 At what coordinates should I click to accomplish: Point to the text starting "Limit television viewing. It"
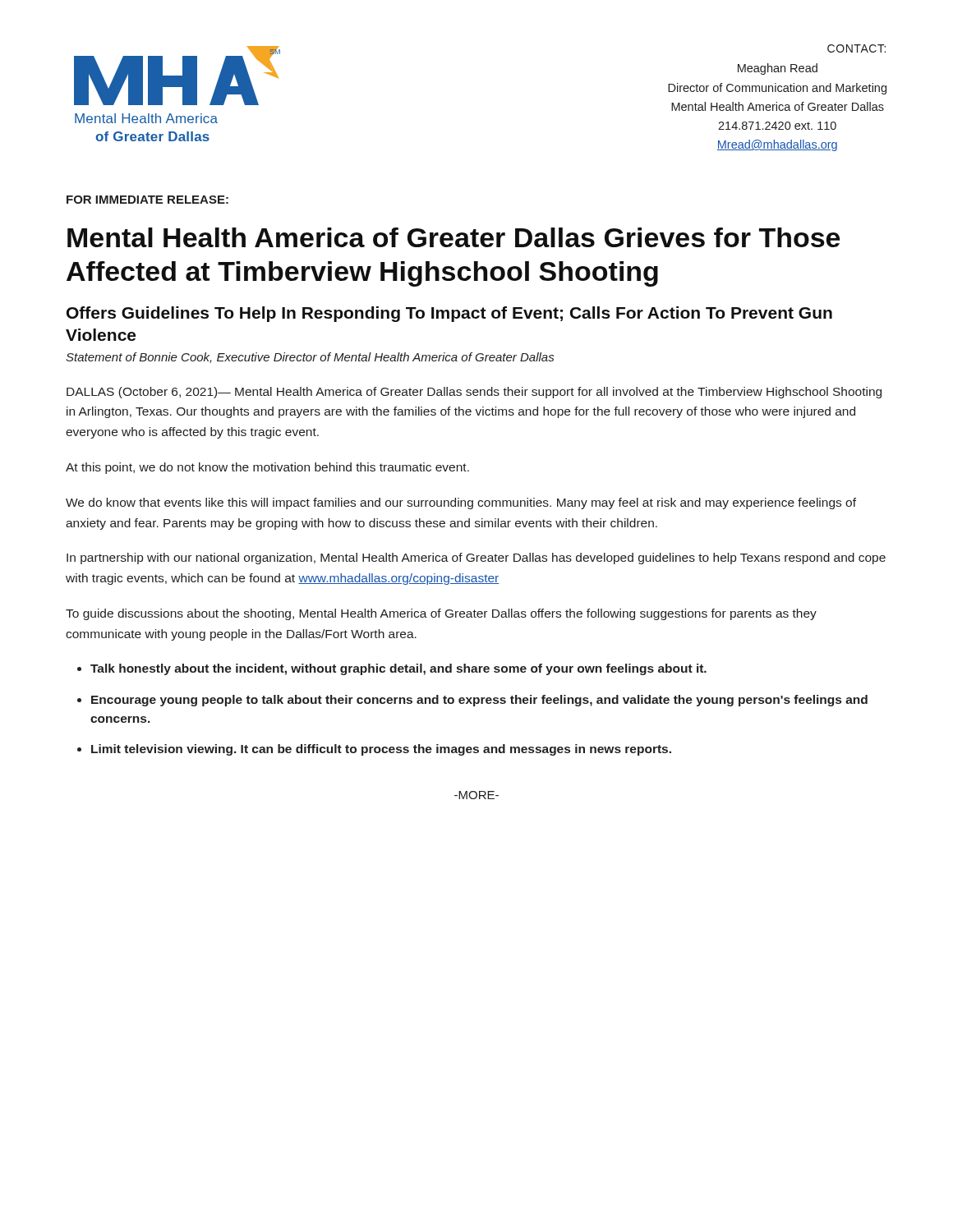point(381,749)
